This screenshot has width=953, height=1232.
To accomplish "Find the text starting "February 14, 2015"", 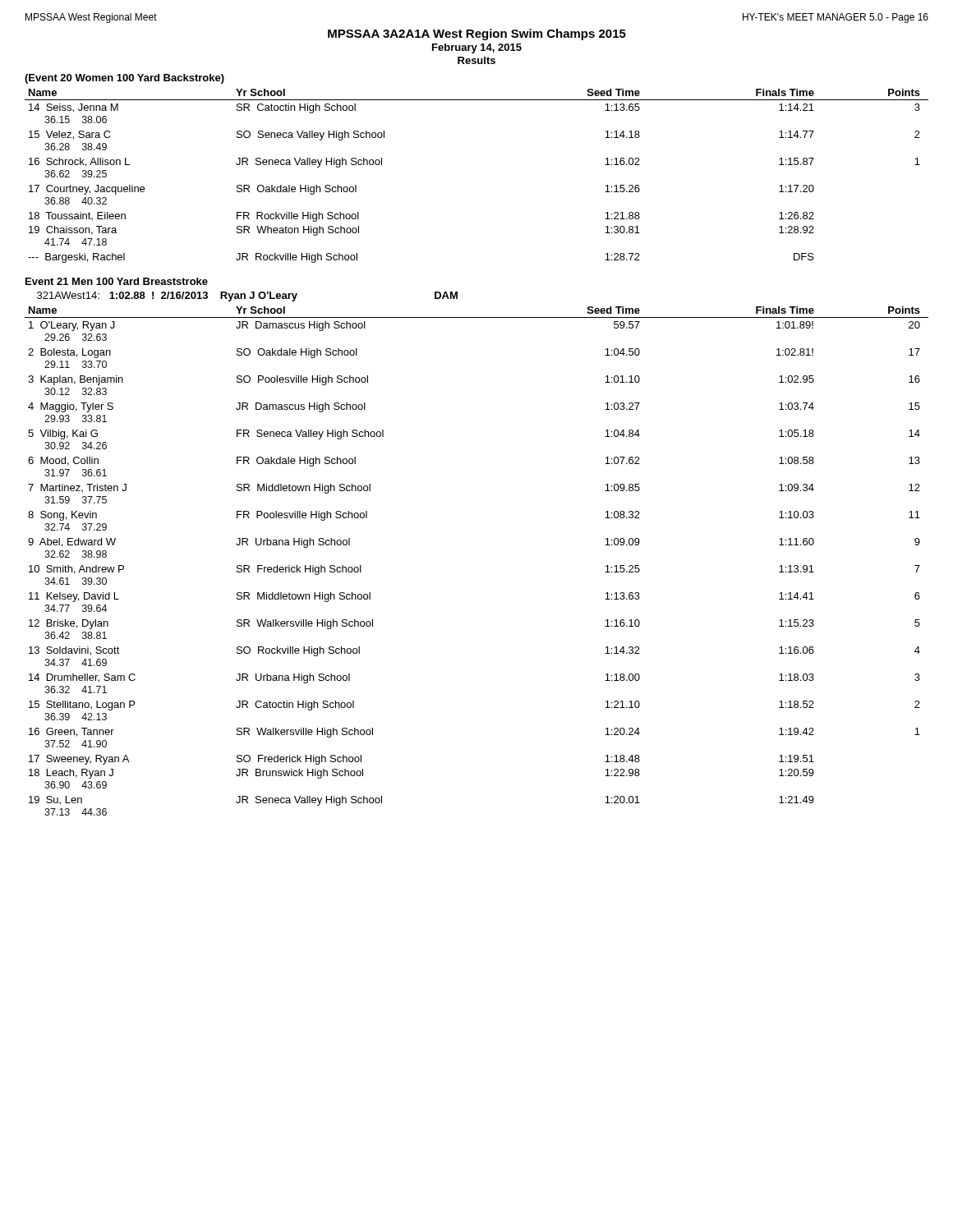I will [x=476, y=47].
